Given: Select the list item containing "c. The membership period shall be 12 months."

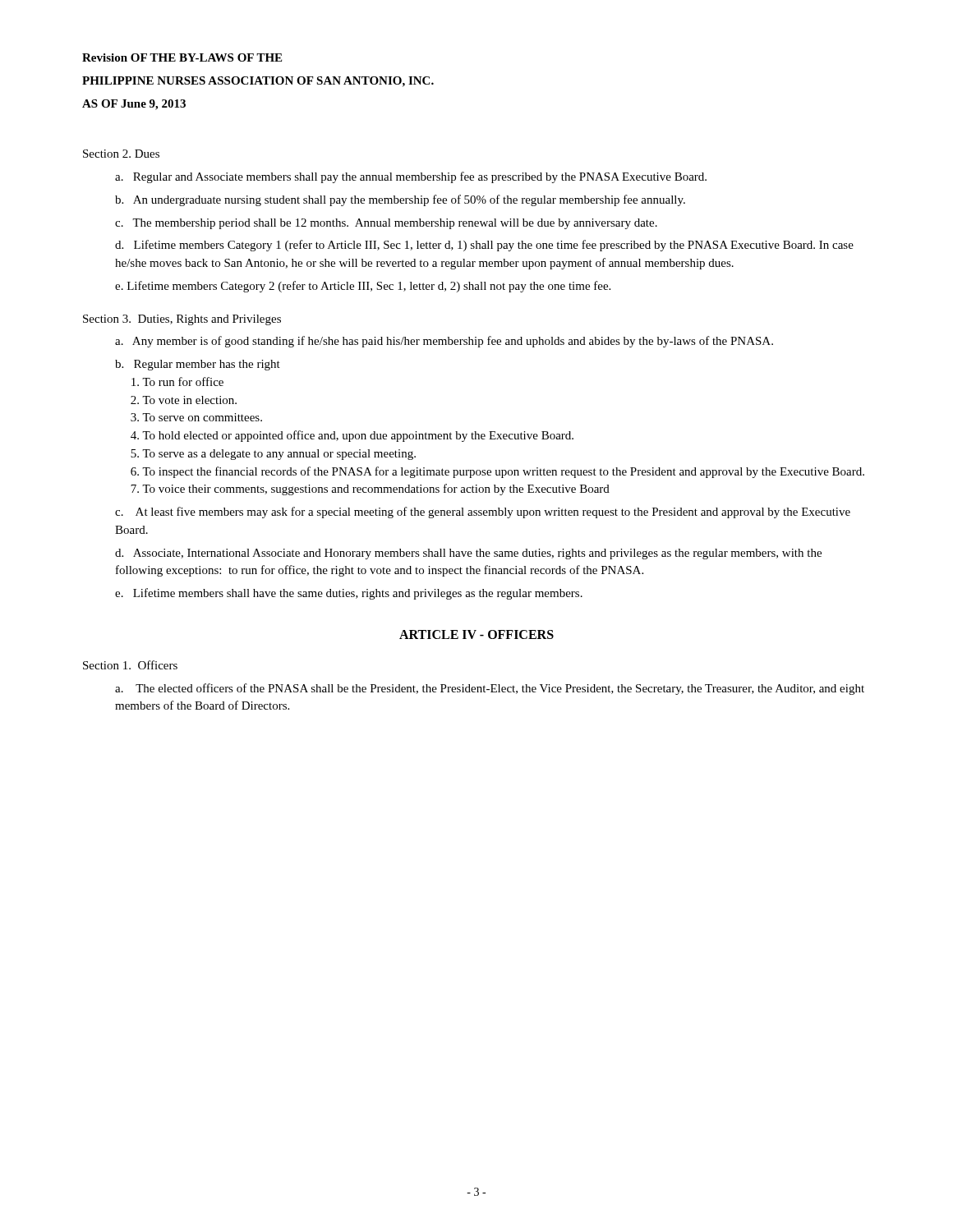Looking at the screenshot, I should click(x=493, y=223).
